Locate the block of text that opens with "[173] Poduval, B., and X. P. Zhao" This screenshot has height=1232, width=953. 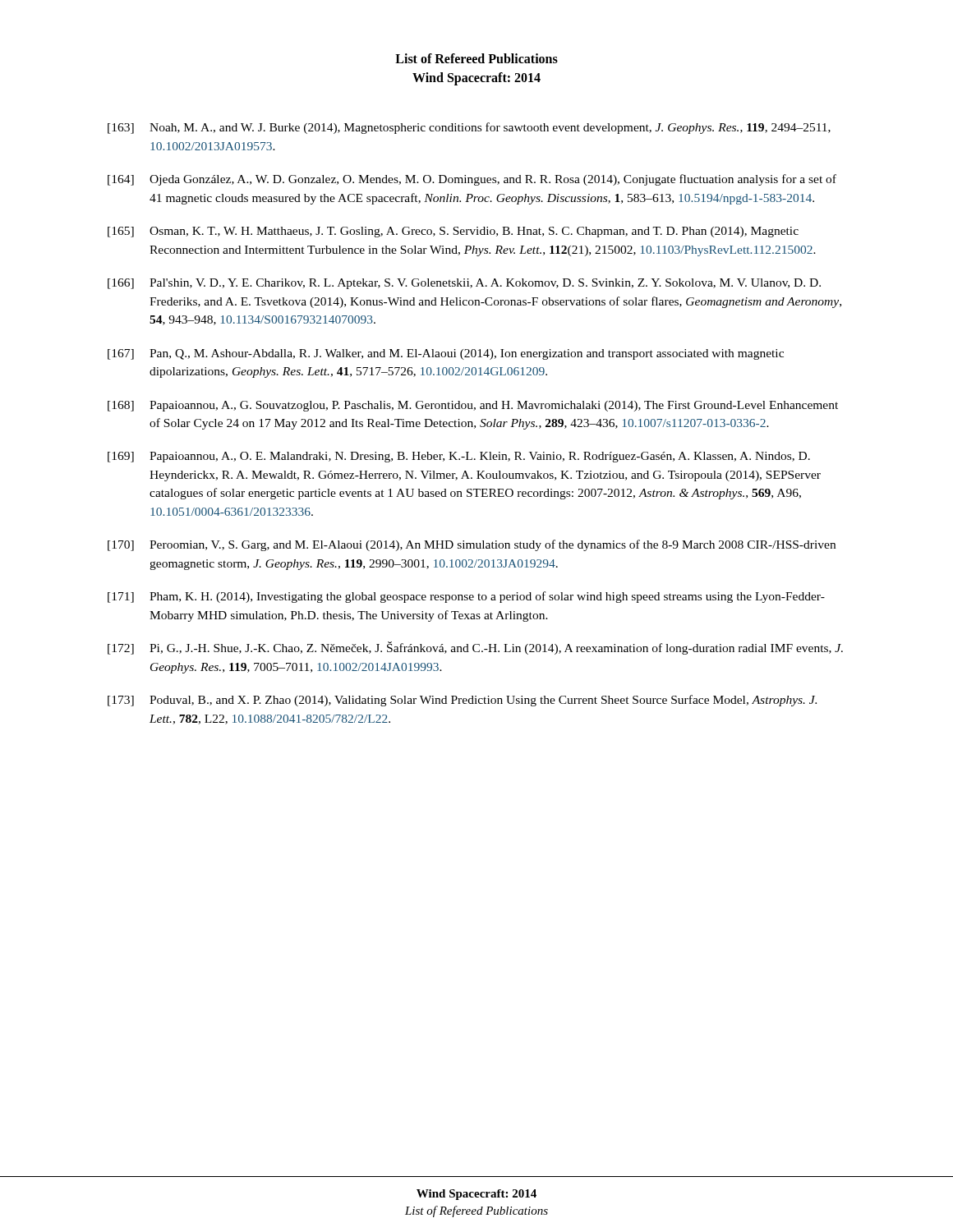click(476, 709)
